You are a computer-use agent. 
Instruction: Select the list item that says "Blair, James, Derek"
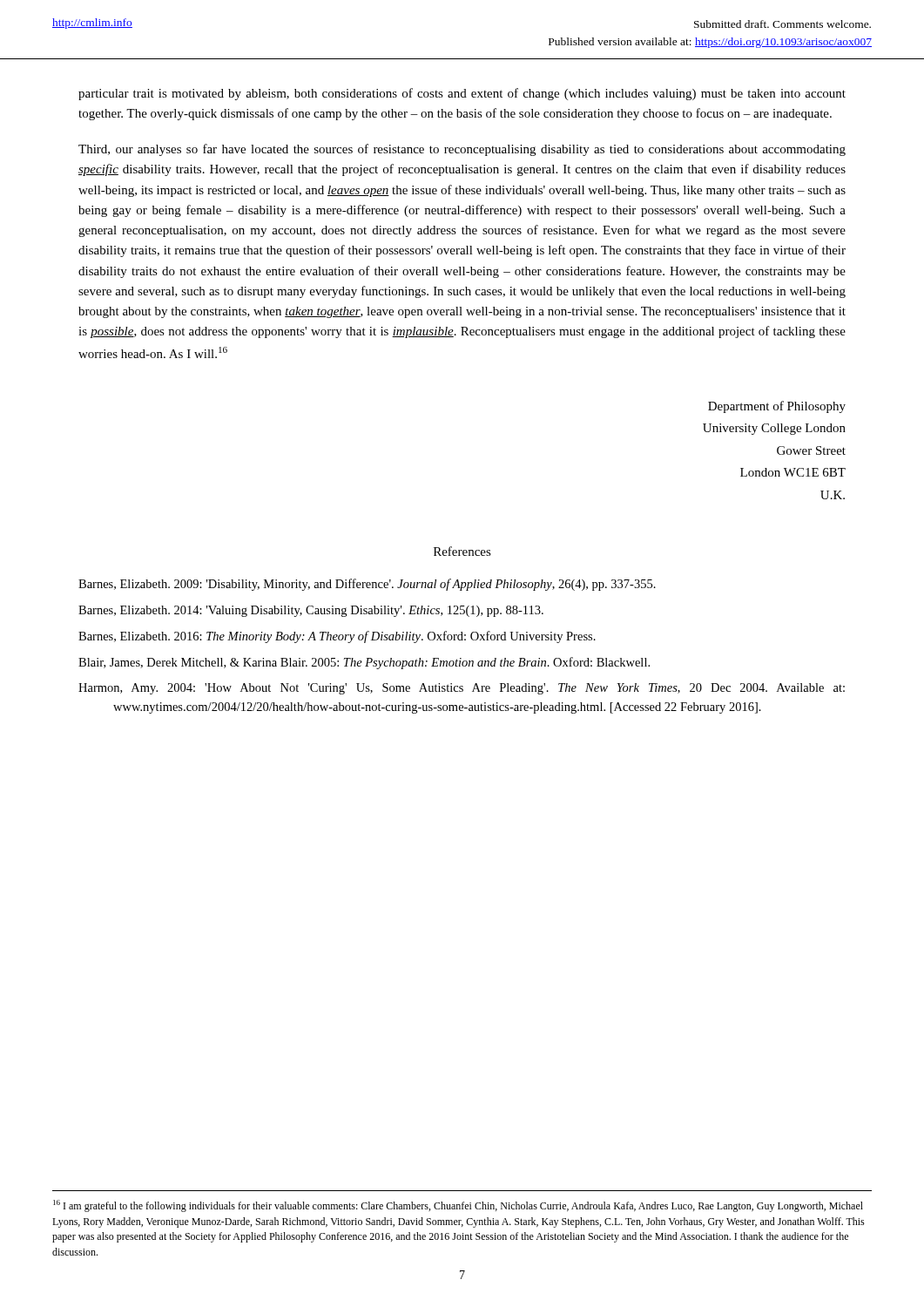[364, 662]
